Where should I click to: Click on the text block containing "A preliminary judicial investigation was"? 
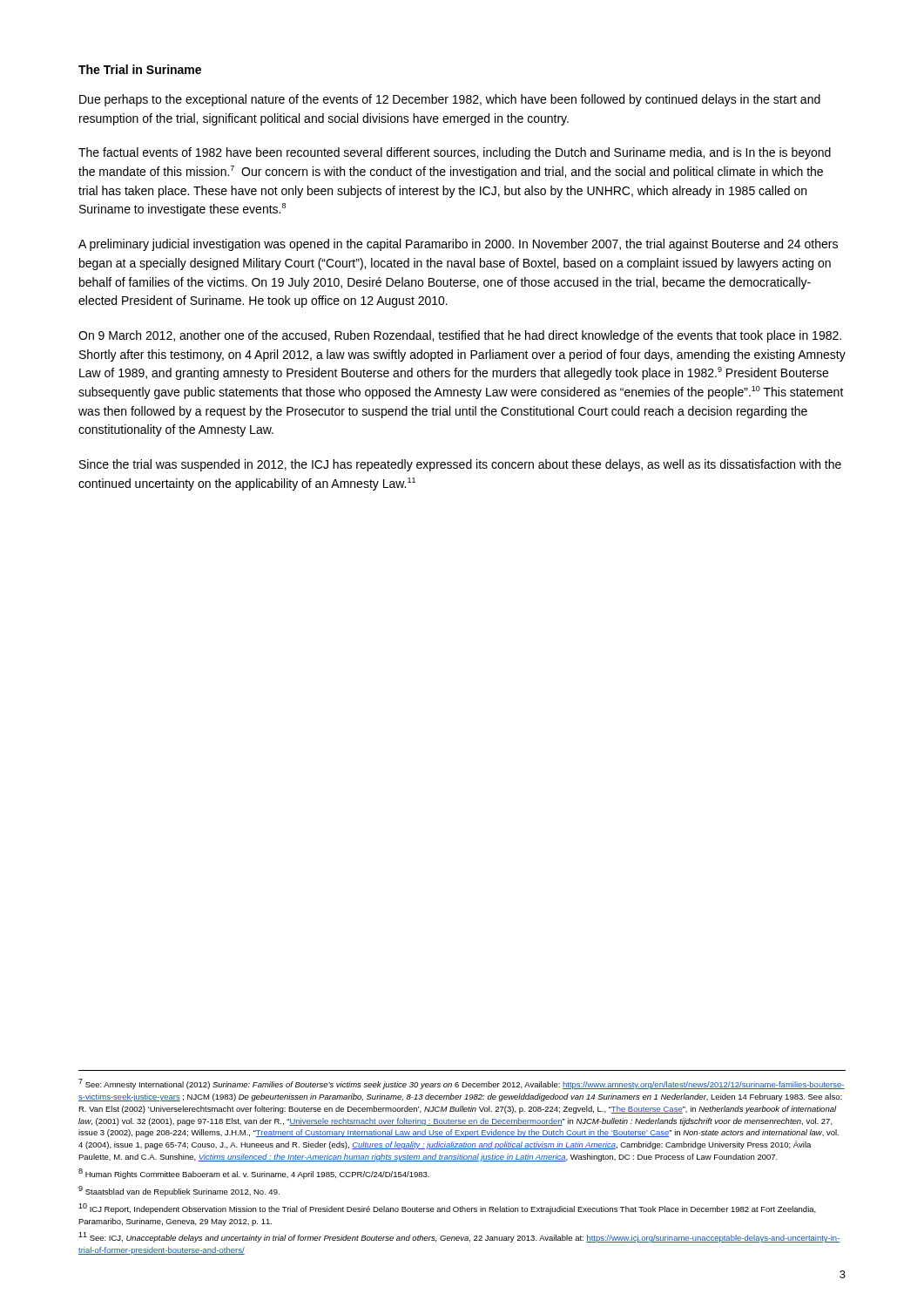[x=458, y=272]
